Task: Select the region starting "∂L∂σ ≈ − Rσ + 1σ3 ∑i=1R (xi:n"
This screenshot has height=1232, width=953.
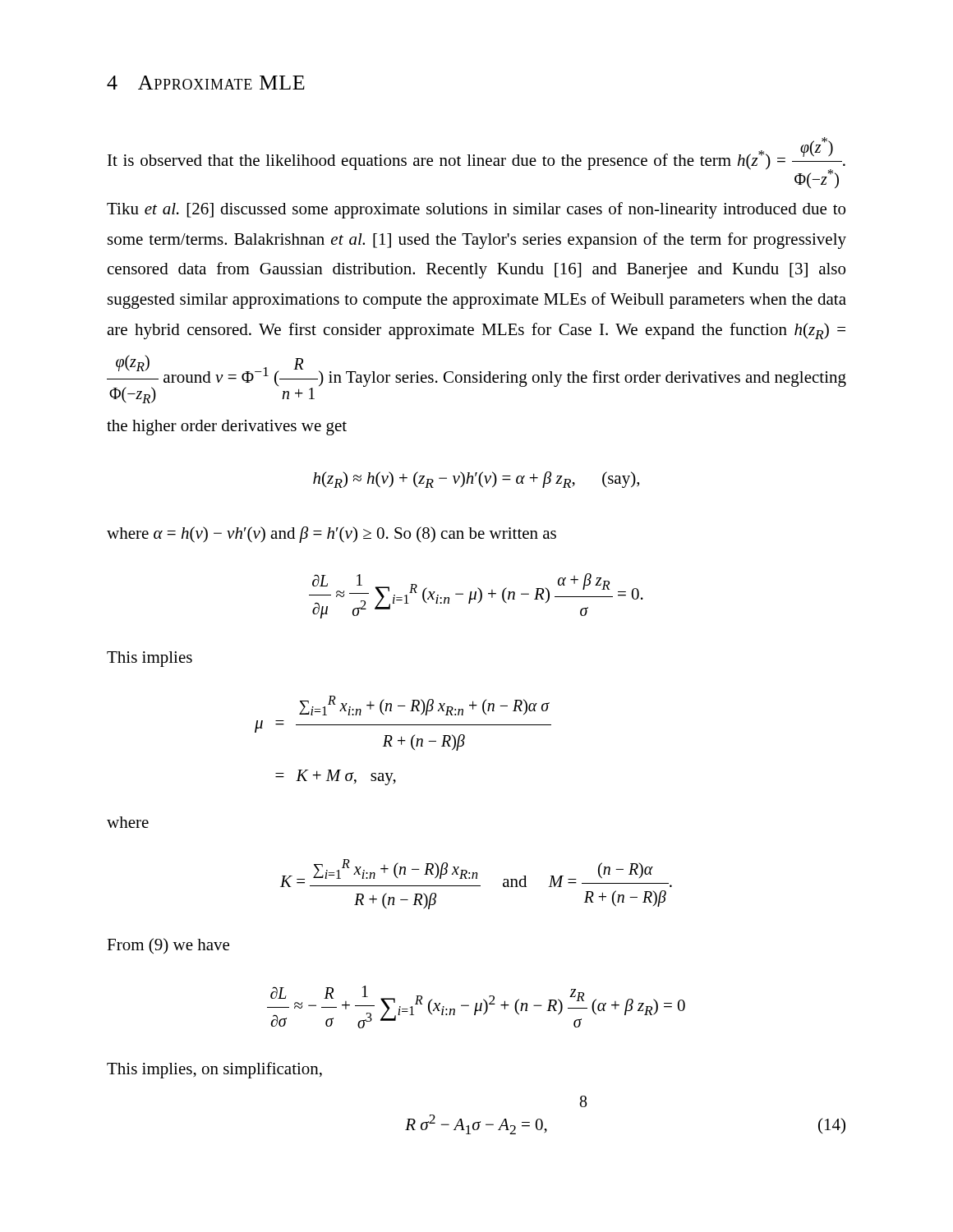Action: (476, 1007)
